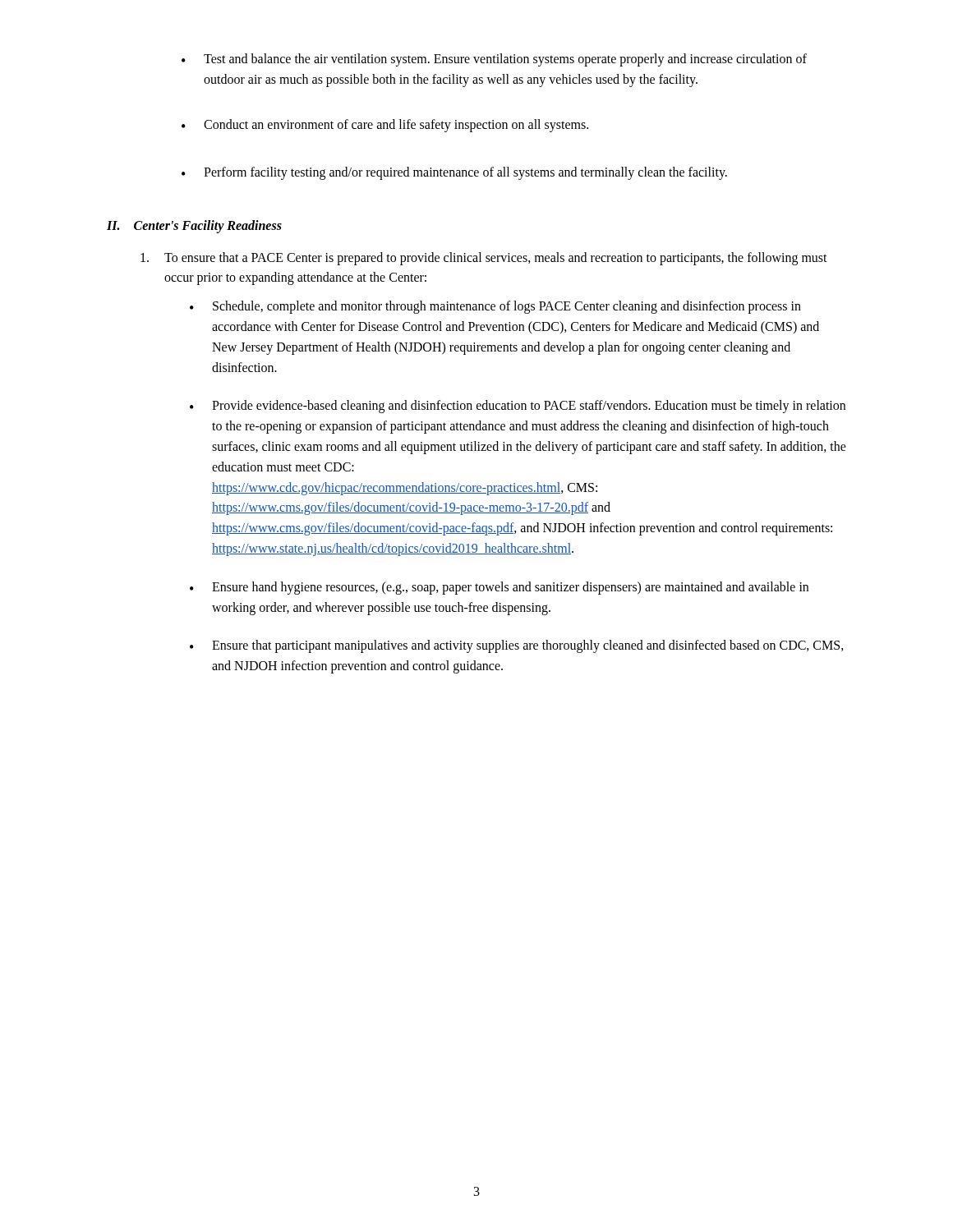
Task: Point to the block beginning "• Ensure hand hygiene resources, (e.g., soap,"
Action: [x=518, y=598]
